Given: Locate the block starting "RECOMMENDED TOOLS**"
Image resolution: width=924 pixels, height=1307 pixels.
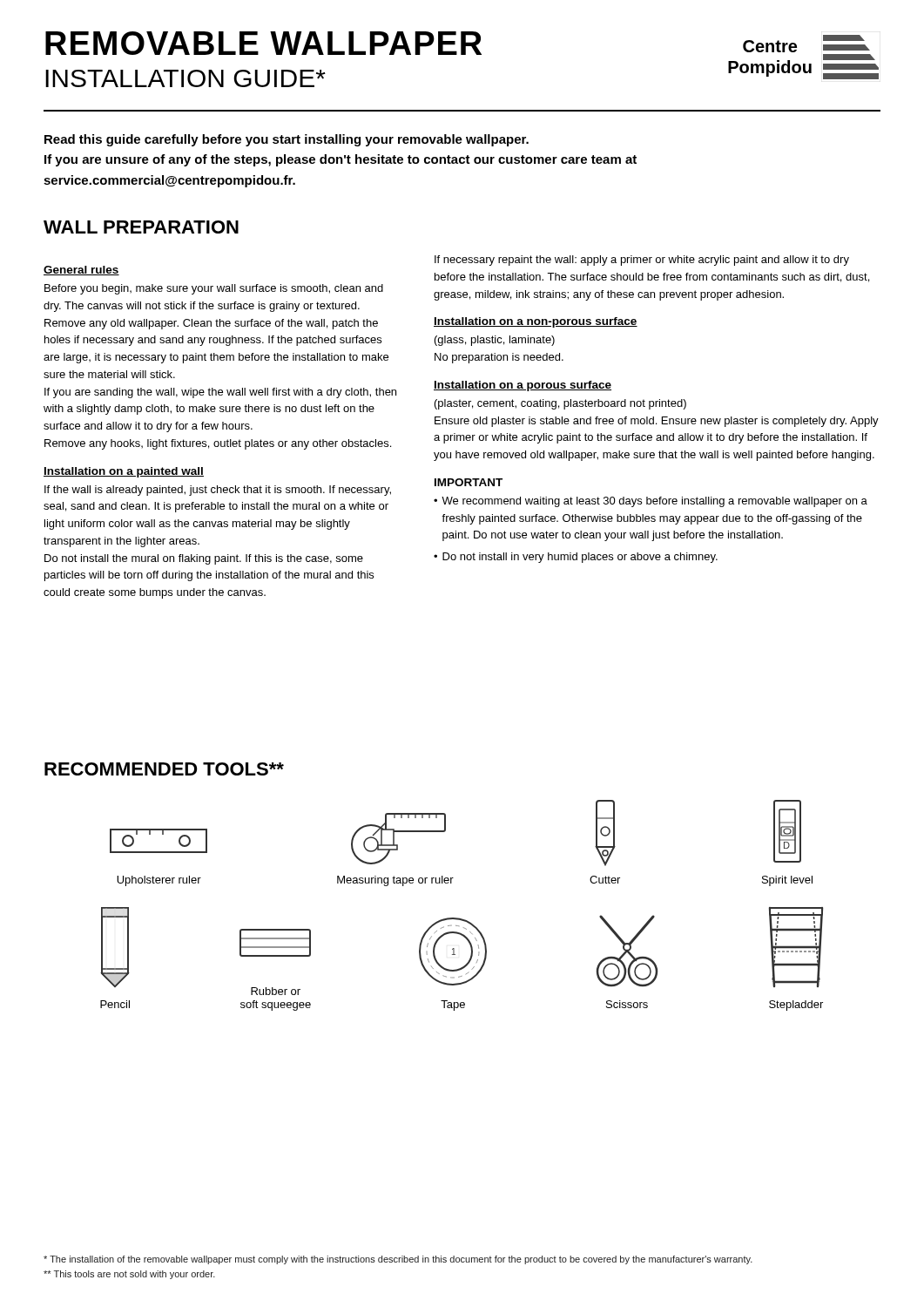Looking at the screenshot, I should [x=164, y=769].
